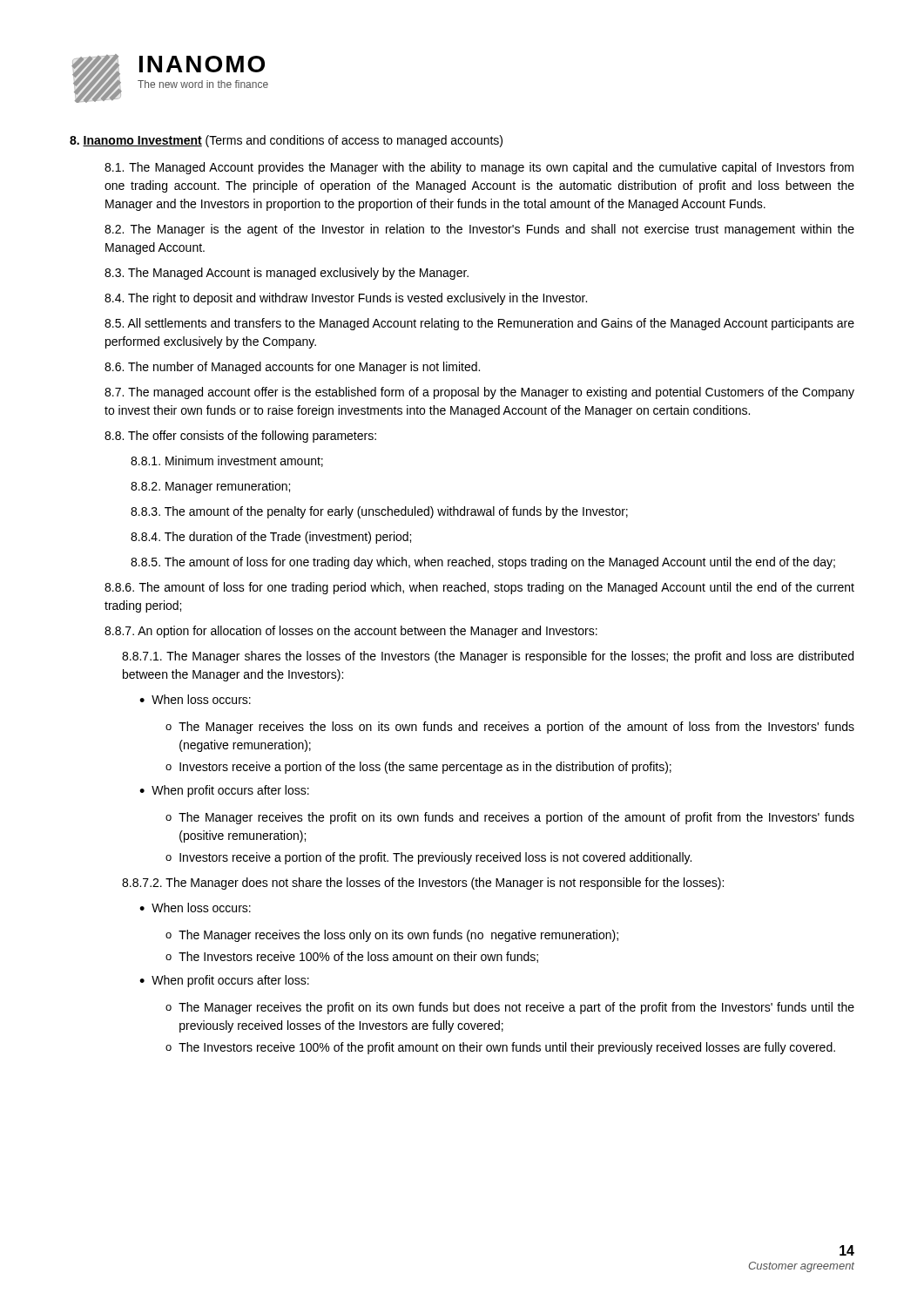
Task: Where is the passage that starts "4. The right to deposit and withdraw"?
Action: (x=346, y=298)
